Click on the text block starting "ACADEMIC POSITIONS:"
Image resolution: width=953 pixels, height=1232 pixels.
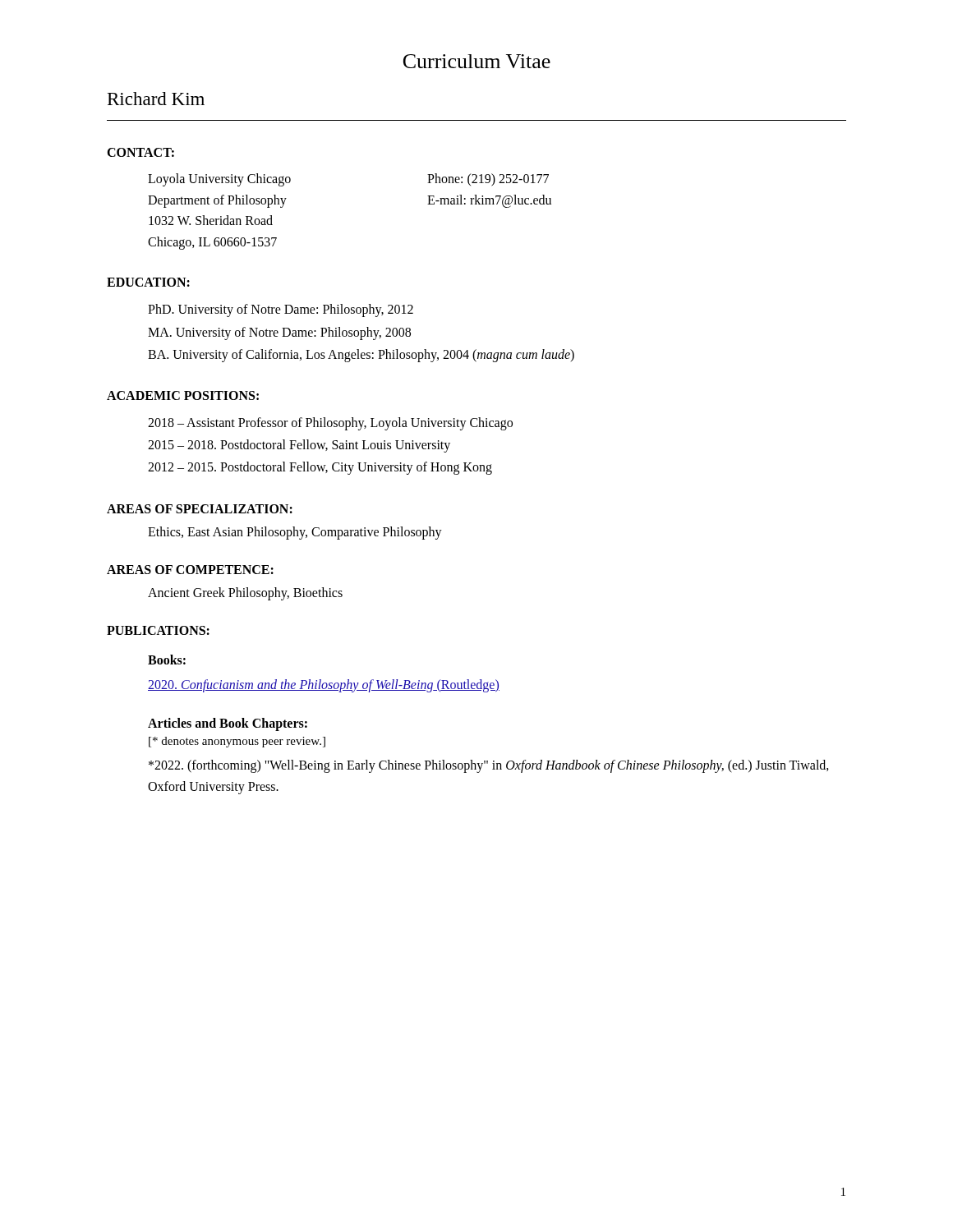183,395
